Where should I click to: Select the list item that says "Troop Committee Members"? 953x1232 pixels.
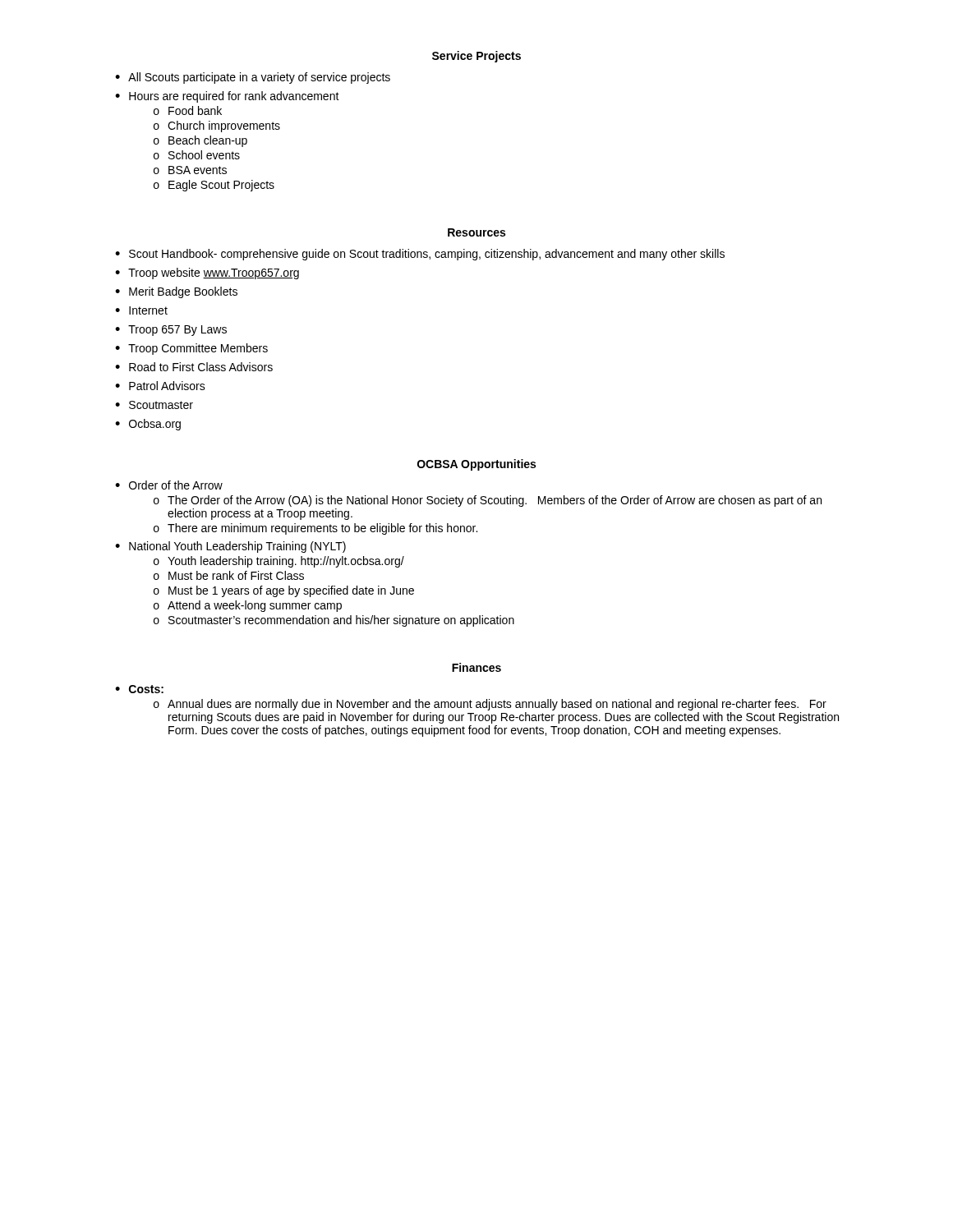tap(198, 349)
